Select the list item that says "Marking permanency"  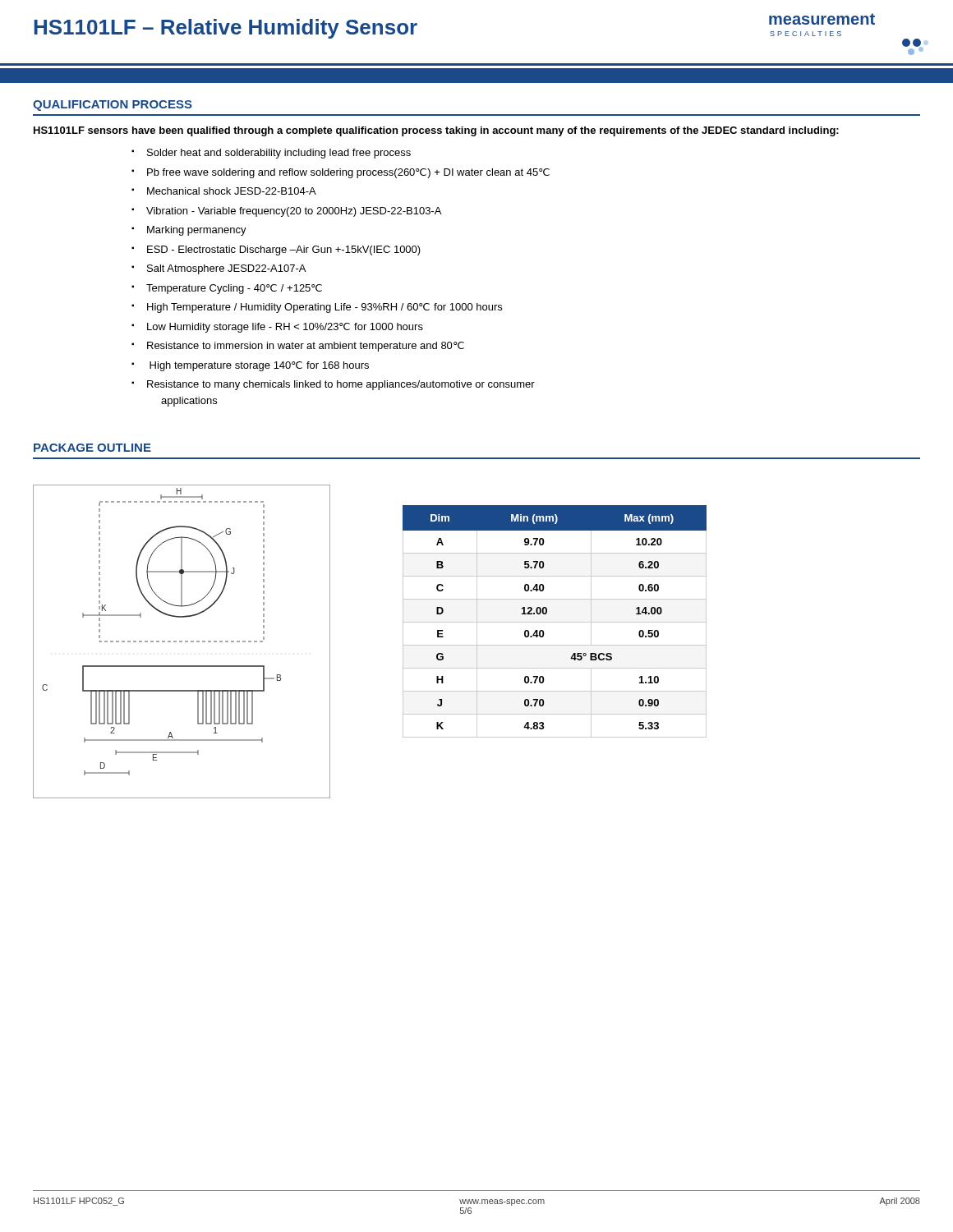tap(196, 230)
